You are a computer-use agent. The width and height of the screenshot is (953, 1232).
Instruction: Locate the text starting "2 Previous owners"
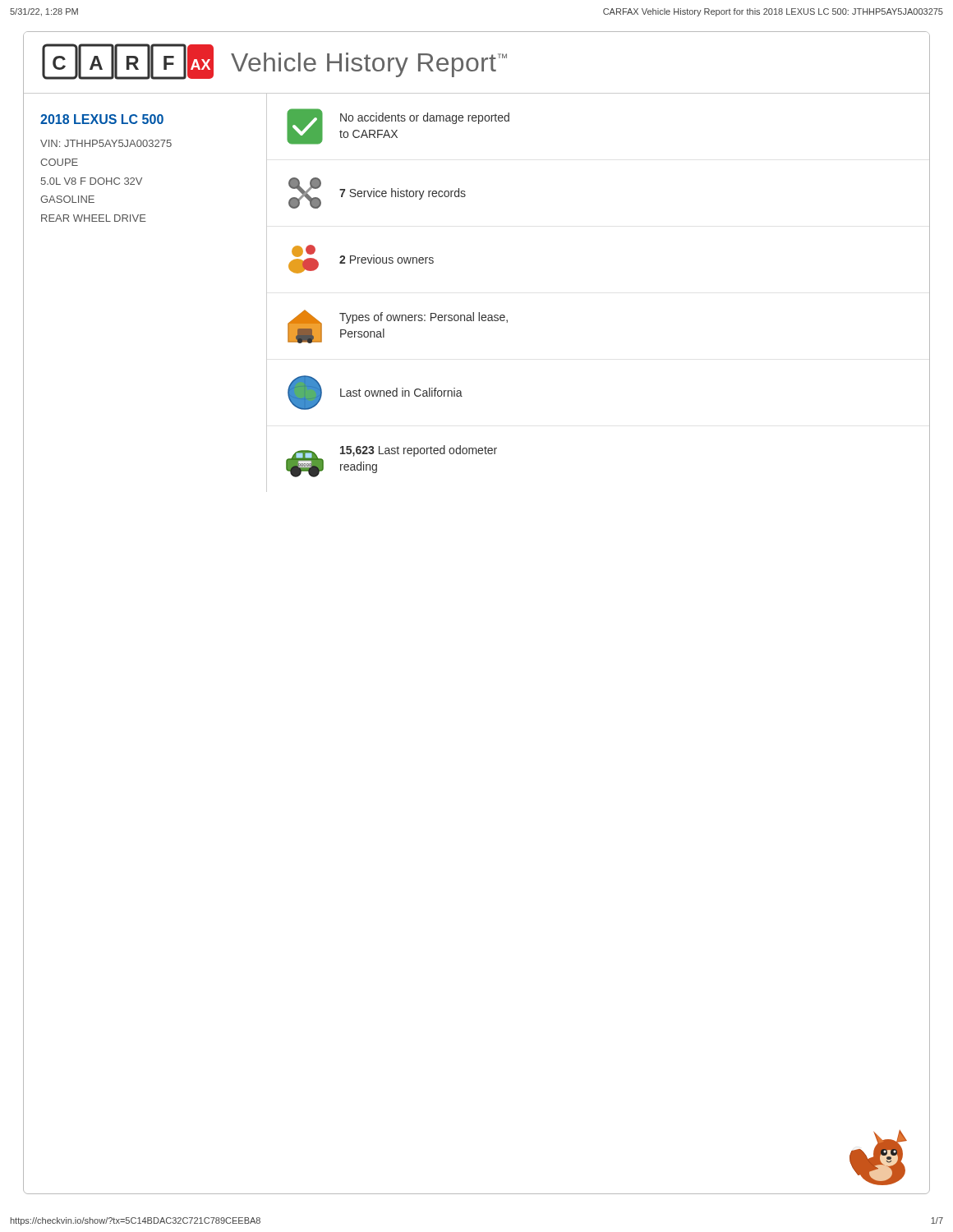(x=387, y=260)
